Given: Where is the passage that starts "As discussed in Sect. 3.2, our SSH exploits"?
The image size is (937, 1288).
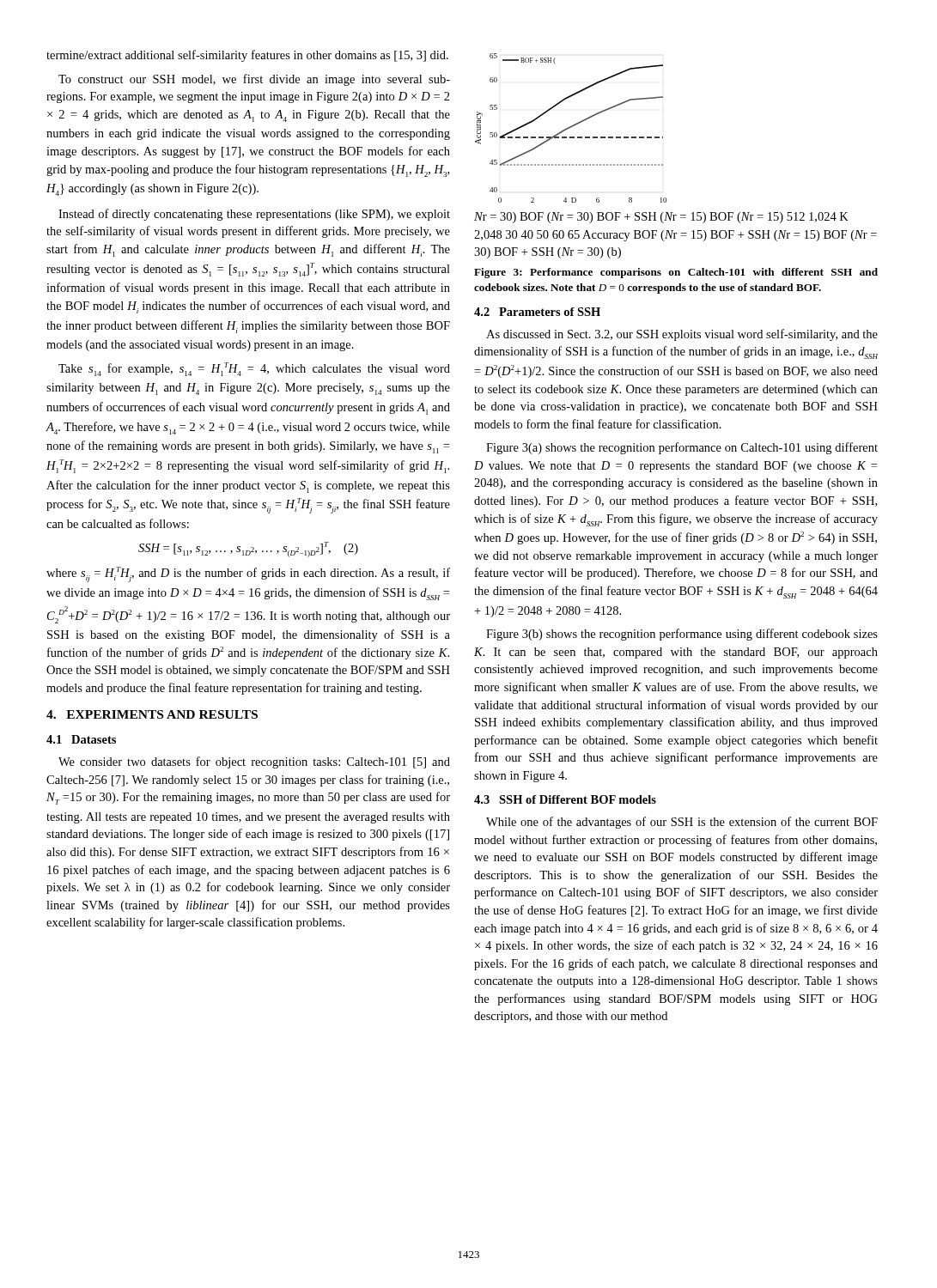Looking at the screenshot, I should 676,555.
